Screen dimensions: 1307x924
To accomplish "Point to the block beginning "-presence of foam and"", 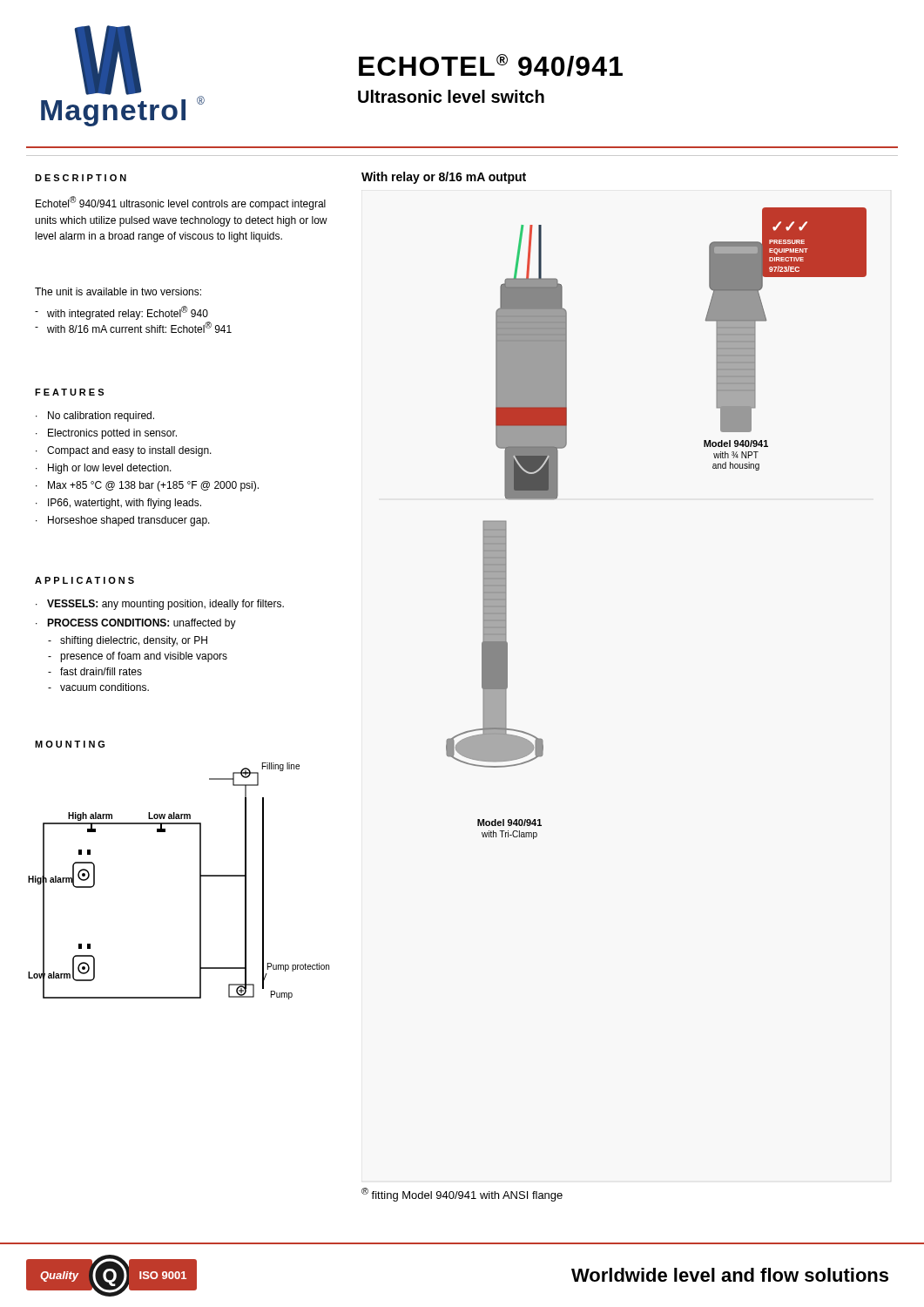I will 138,656.
